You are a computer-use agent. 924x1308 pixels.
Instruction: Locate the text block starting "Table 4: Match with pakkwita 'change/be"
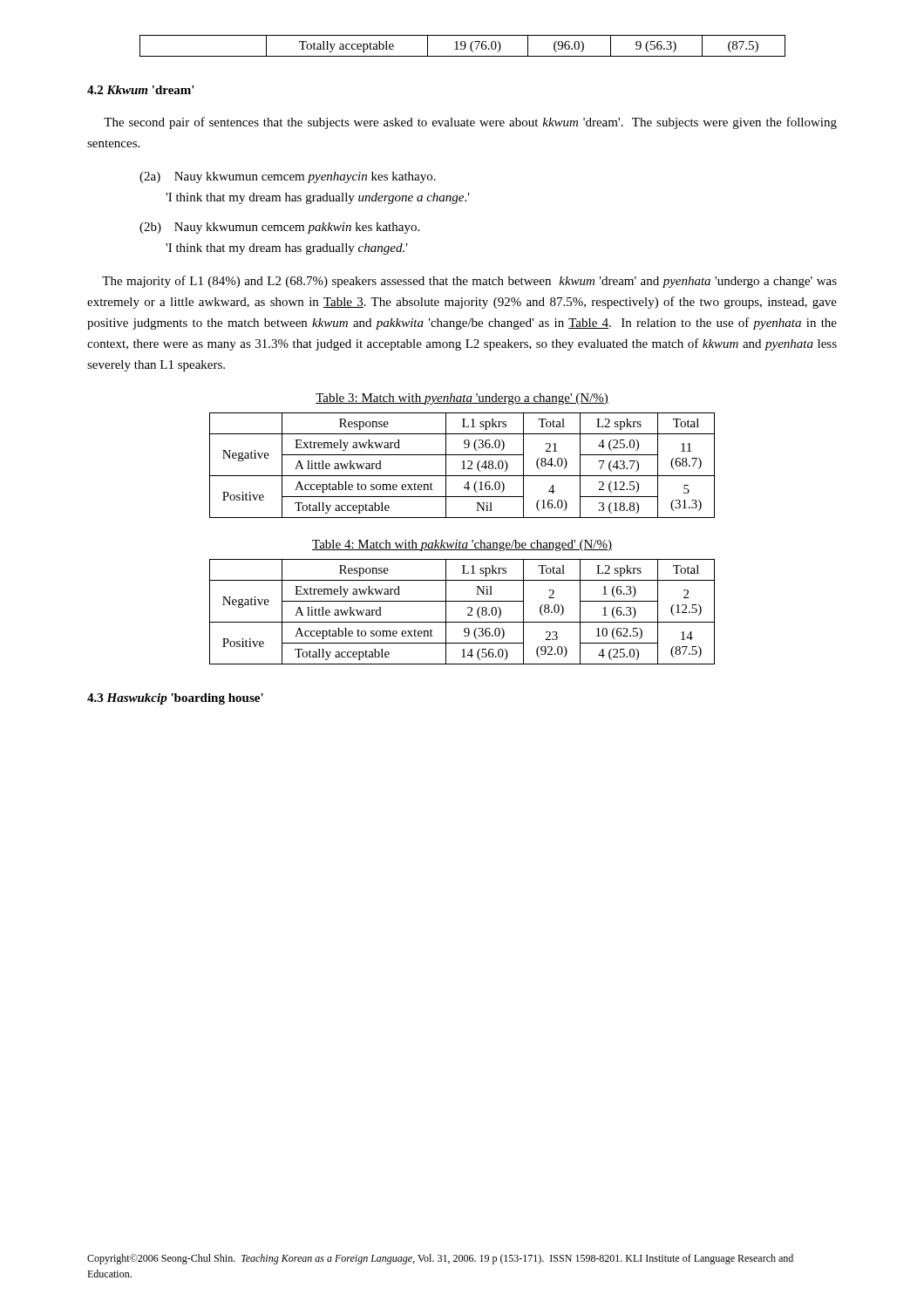(462, 544)
